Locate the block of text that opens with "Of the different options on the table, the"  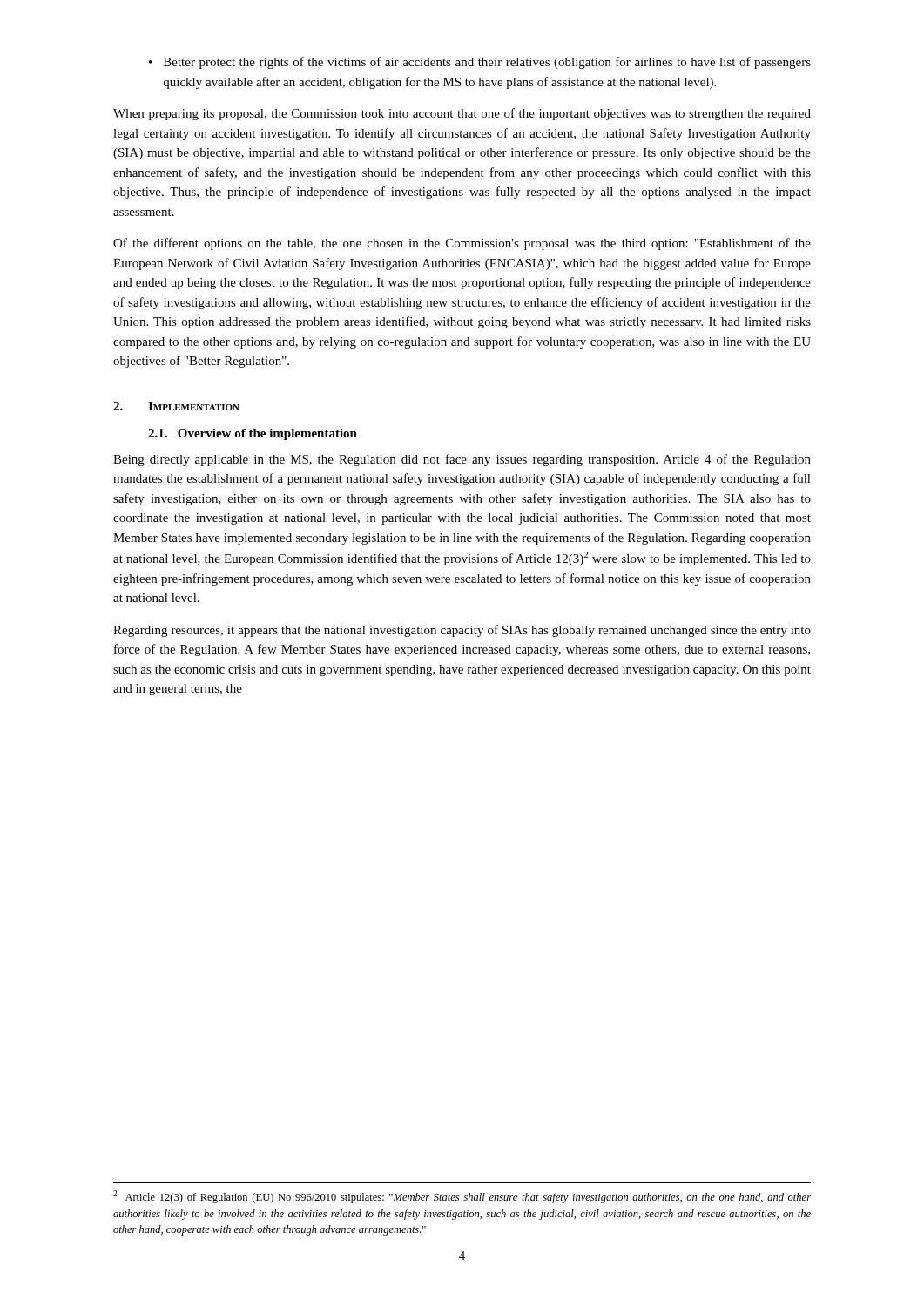tap(462, 302)
